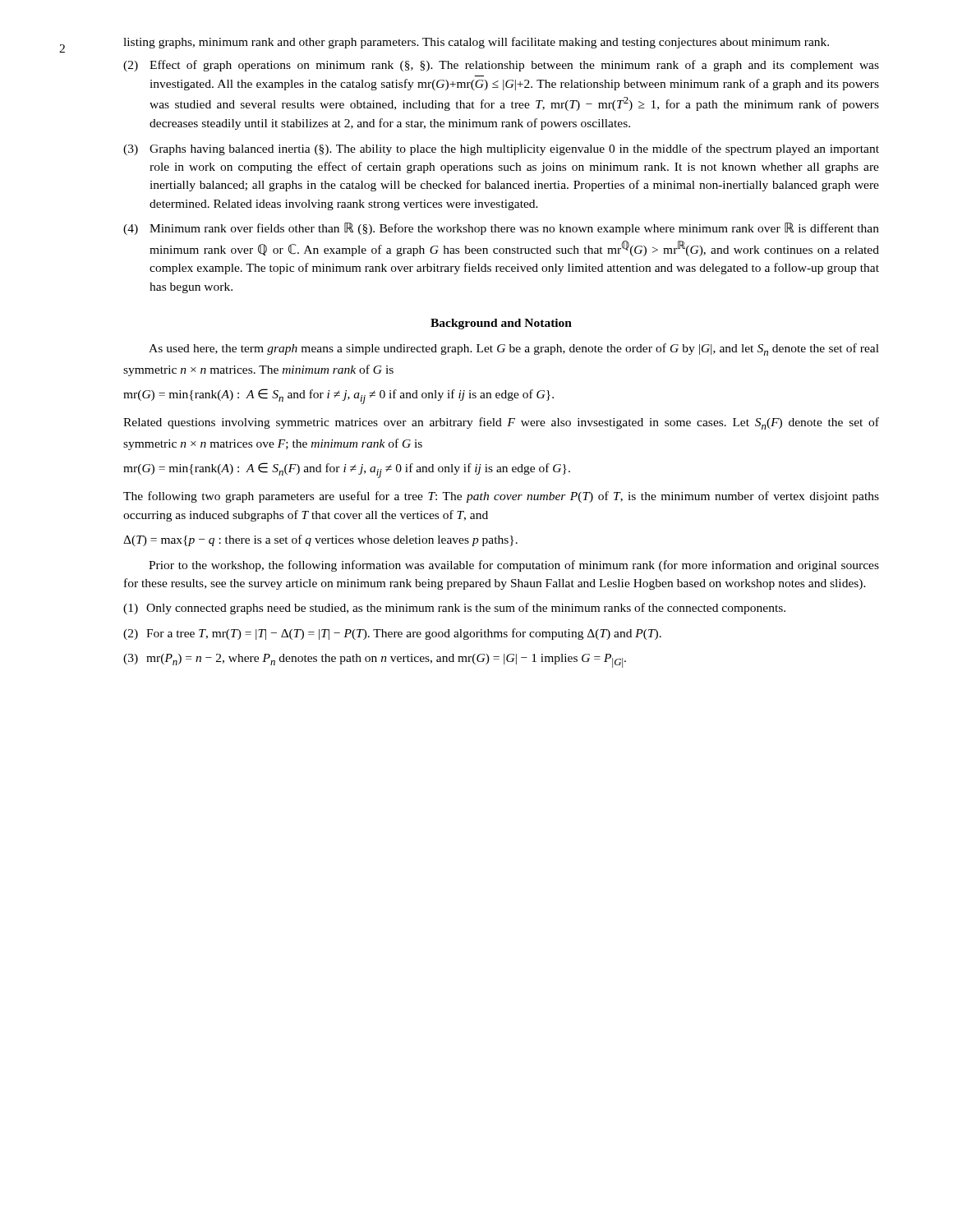953x1232 pixels.
Task: Navigate to the passage starting "Δ(T) = max{p − q :"
Action: pos(321,539)
